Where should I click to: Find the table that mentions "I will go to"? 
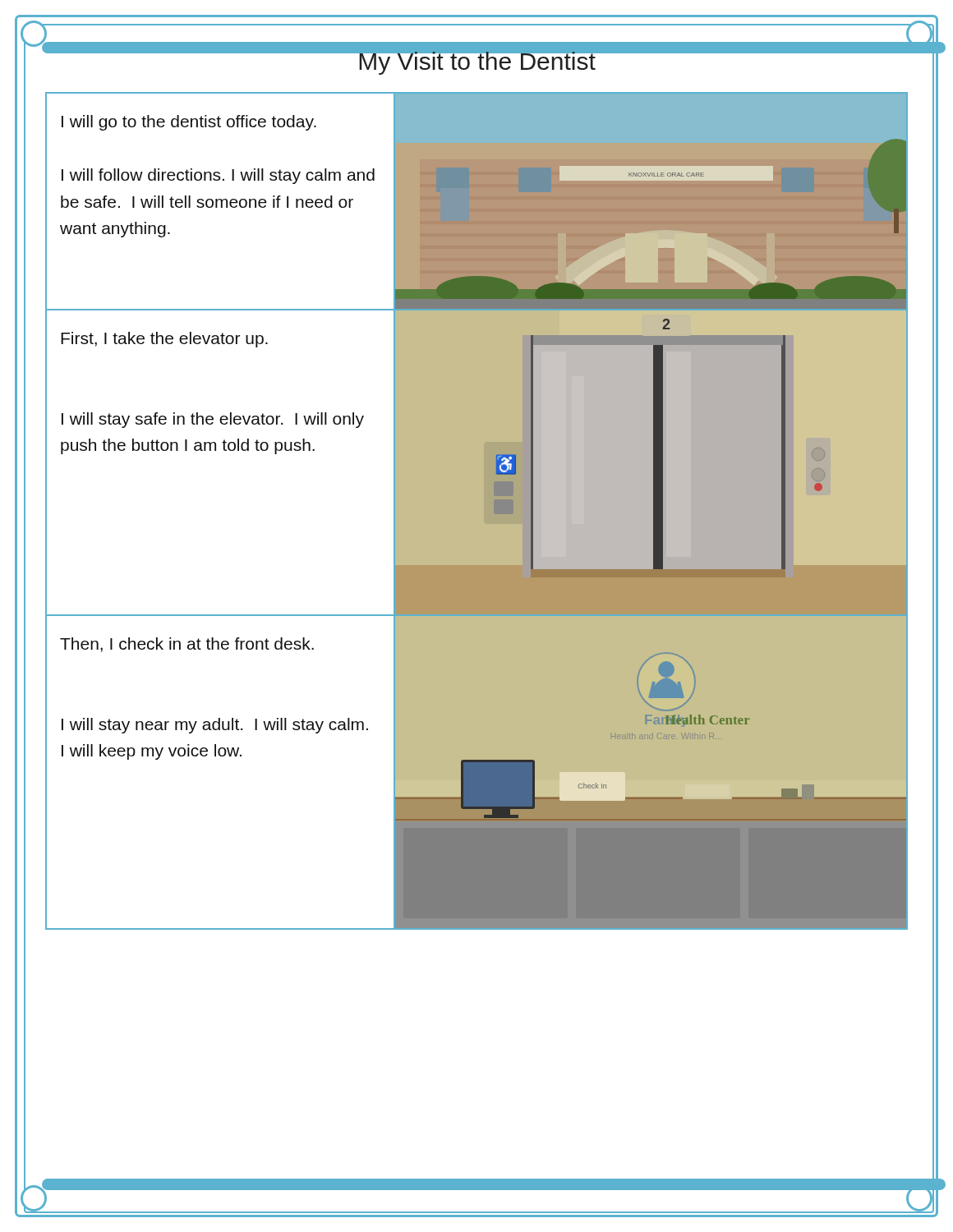click(476, 511)
